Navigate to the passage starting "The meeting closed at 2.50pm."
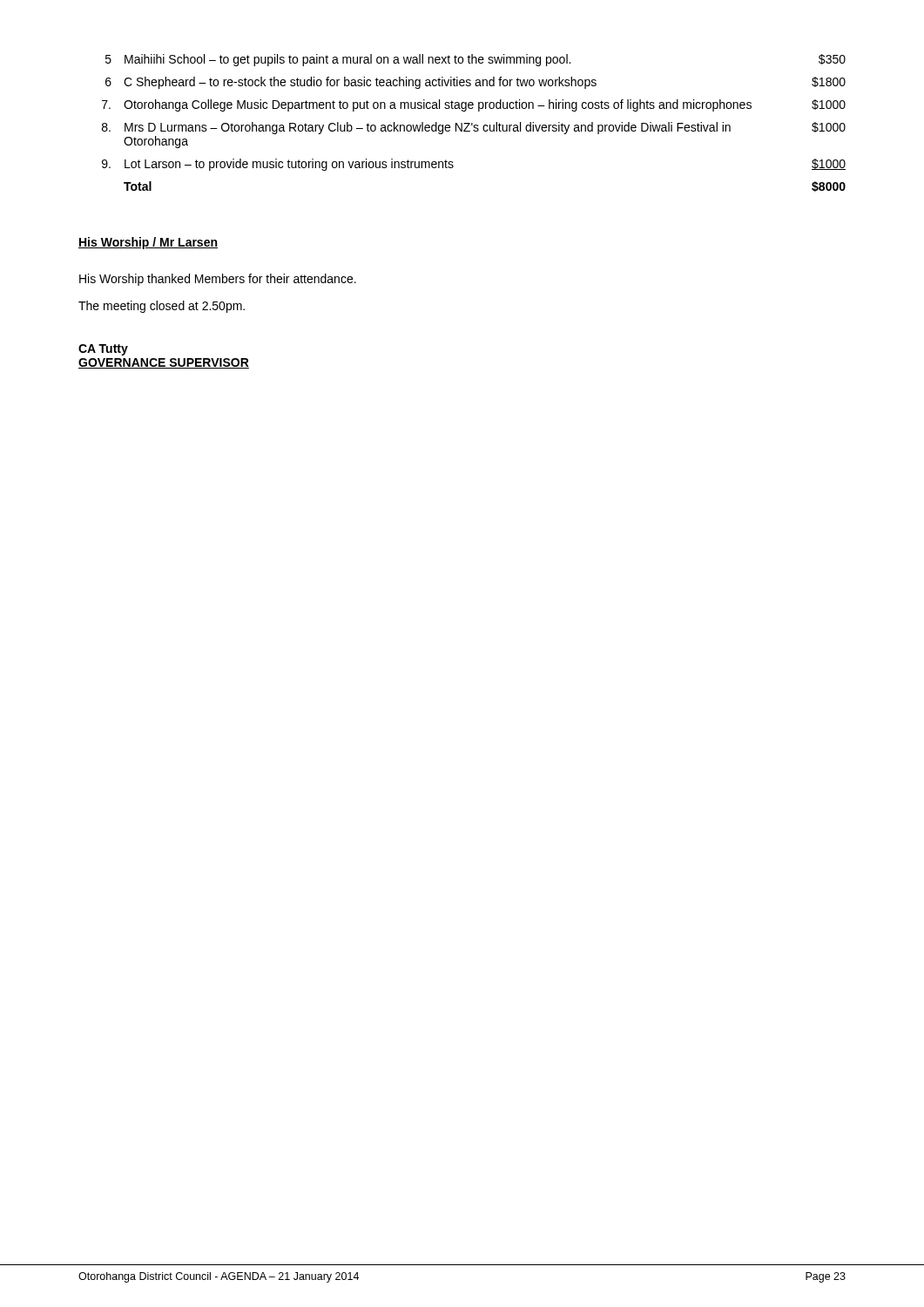The width and height of the screenshot is (924, 1307). tap(162, 306)
